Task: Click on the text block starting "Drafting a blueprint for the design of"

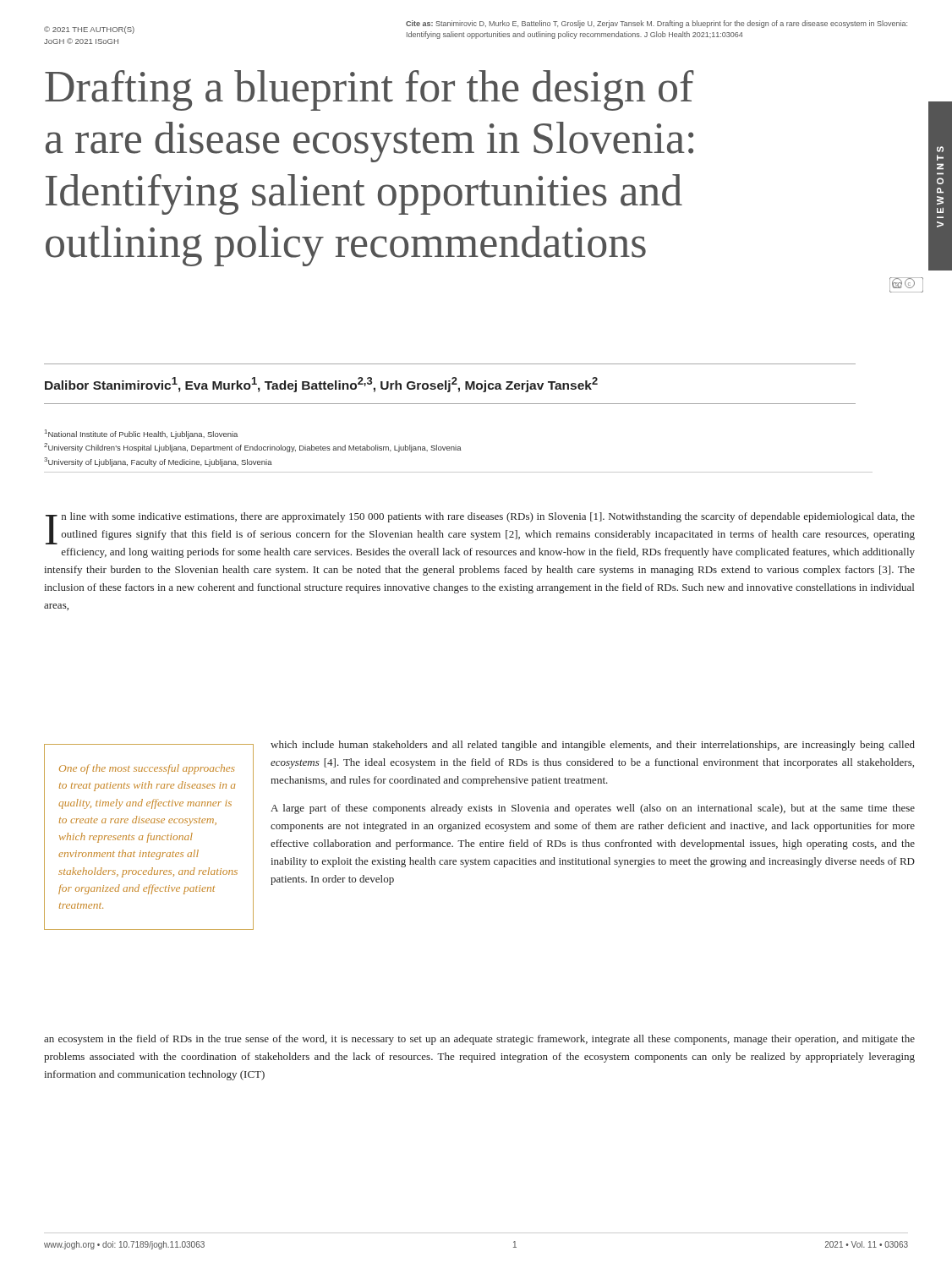Action: (371, 164)
